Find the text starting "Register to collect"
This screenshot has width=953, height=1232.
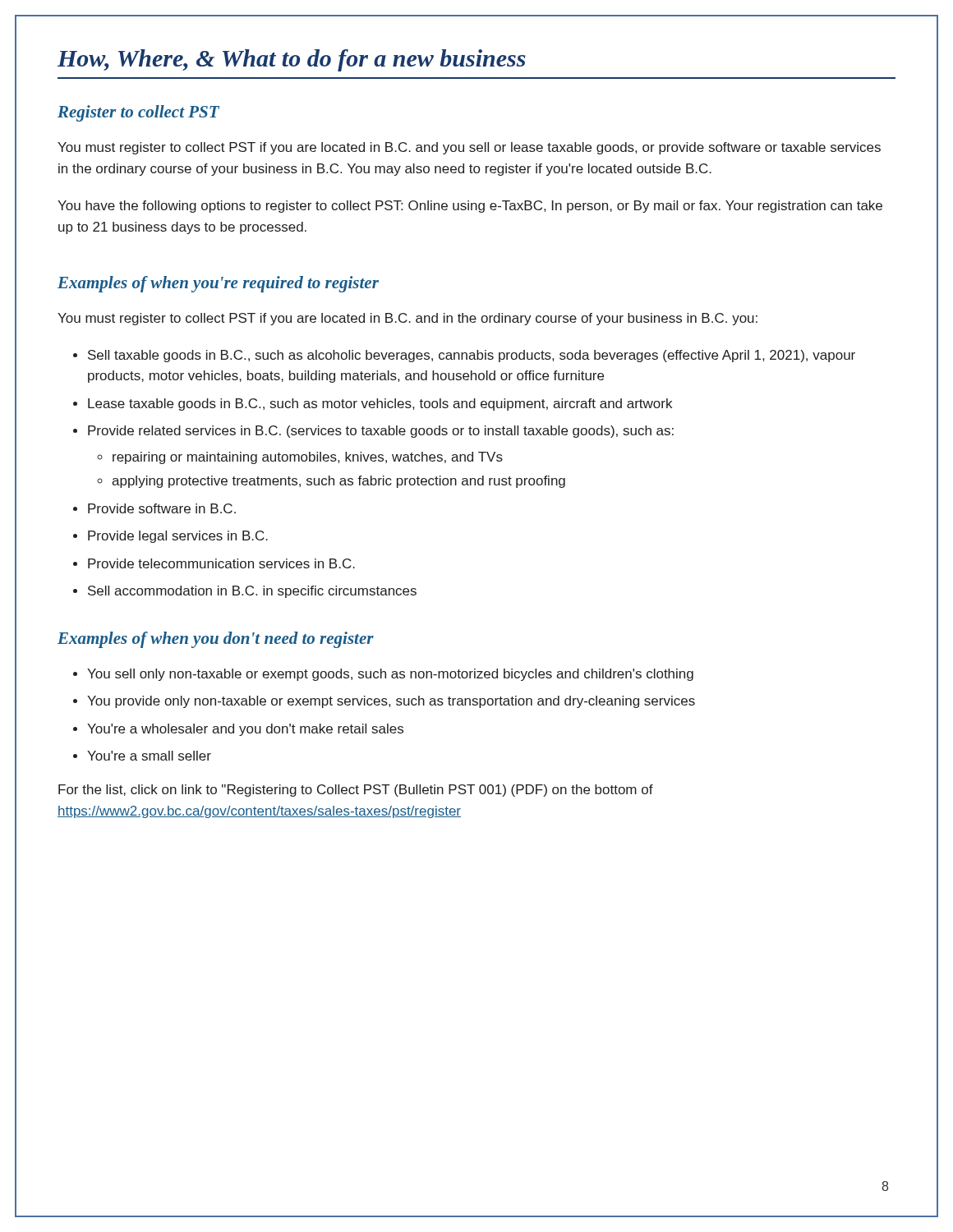(138, 113)
